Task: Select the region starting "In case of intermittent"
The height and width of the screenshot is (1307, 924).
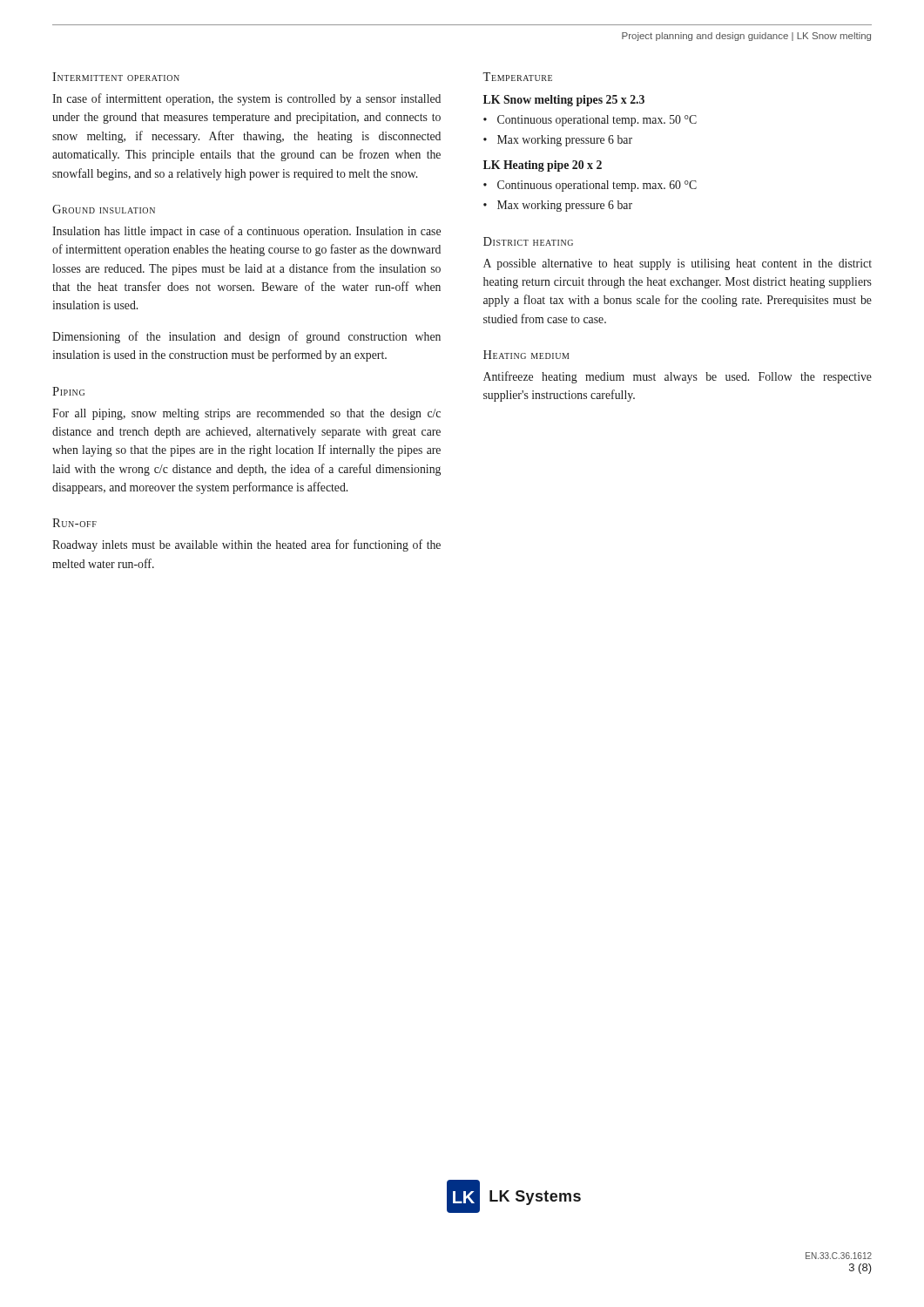Action: click(x=247, y=136)
